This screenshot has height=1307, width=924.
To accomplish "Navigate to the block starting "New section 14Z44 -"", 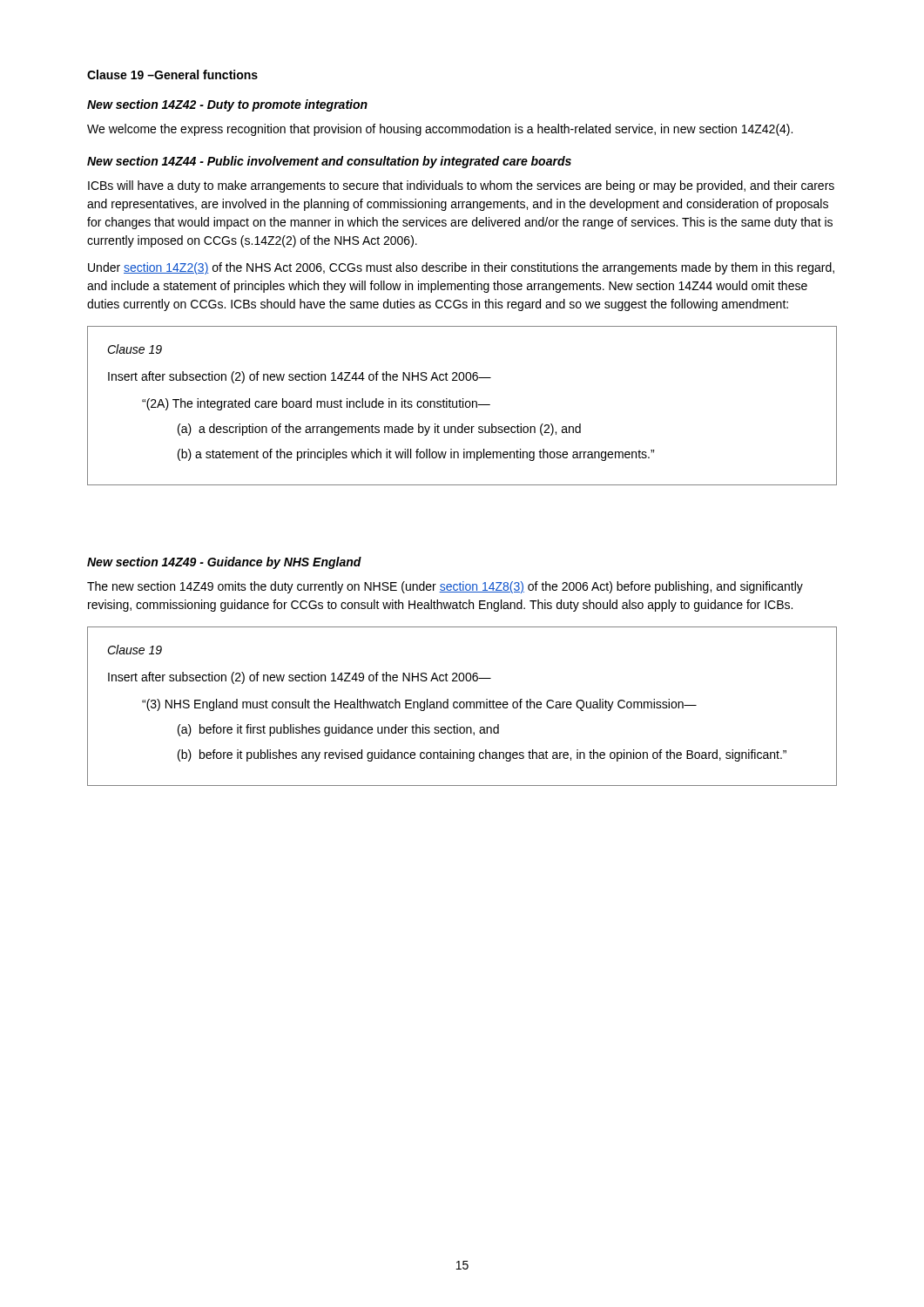I will click(329, 161).
